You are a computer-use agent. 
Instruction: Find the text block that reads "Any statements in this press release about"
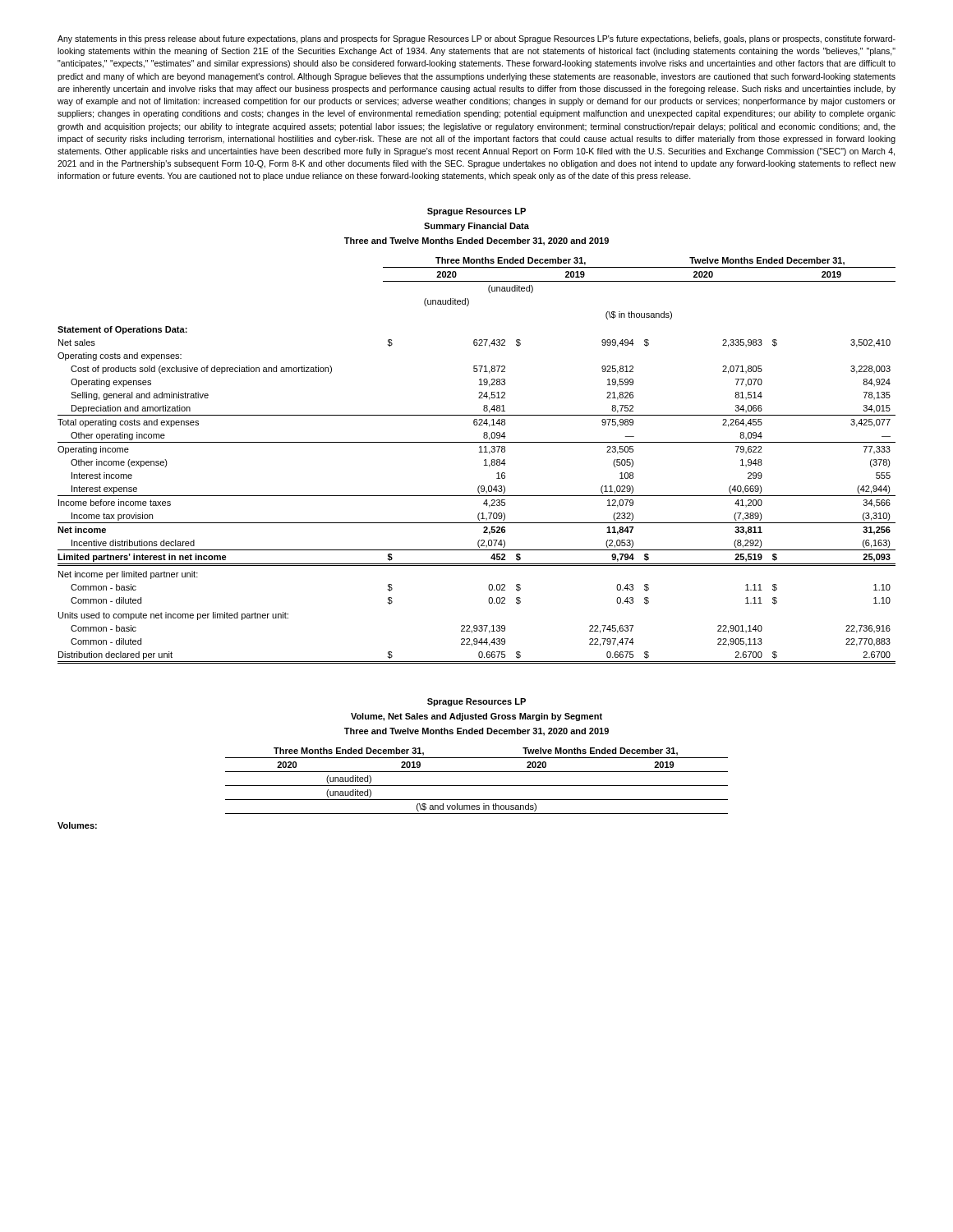[x=476, y=107]
